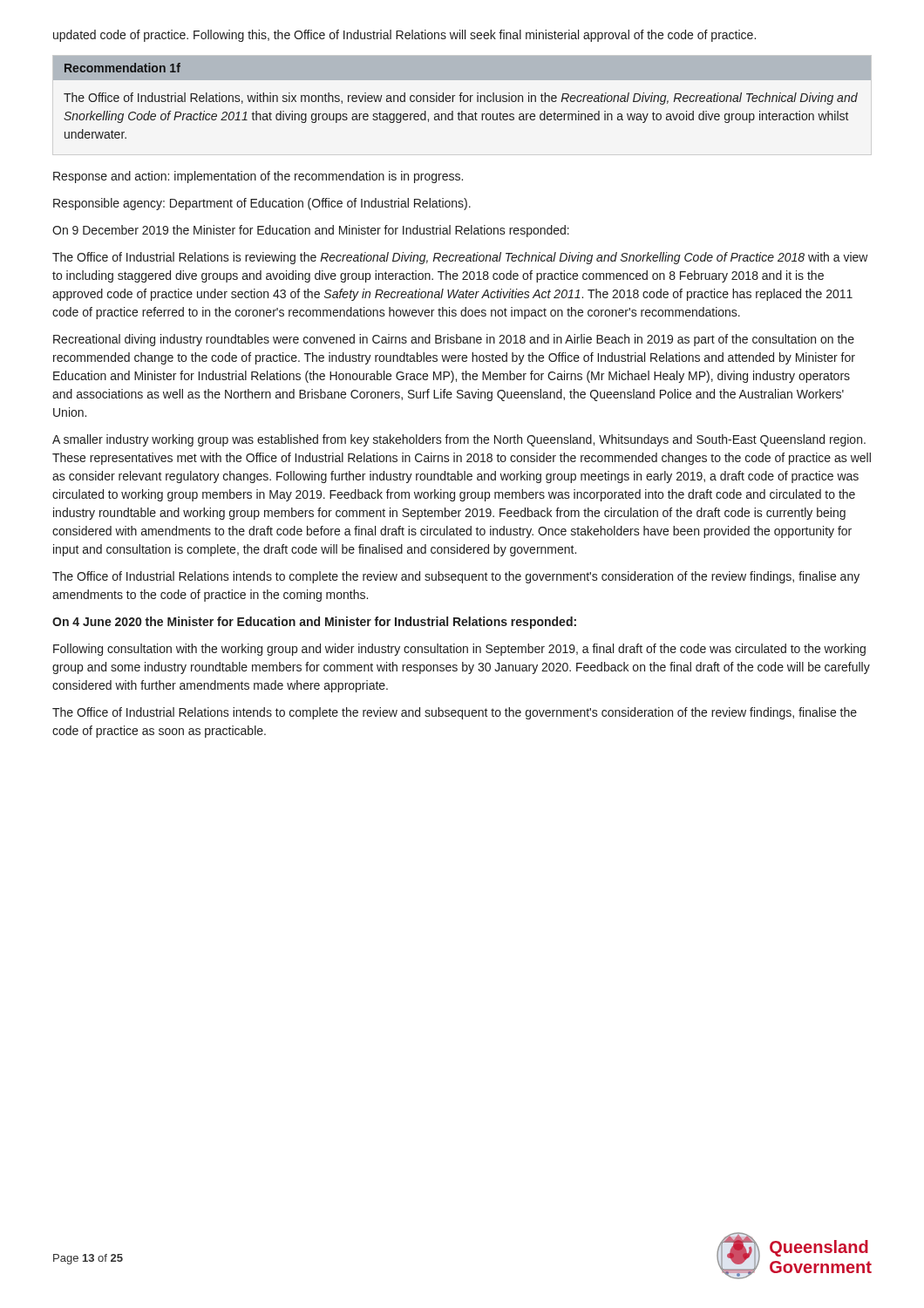Select the block starting "On 9 December 2019 the Minister"
This screenshot has height=1308, width=924.
click(462, 231)
